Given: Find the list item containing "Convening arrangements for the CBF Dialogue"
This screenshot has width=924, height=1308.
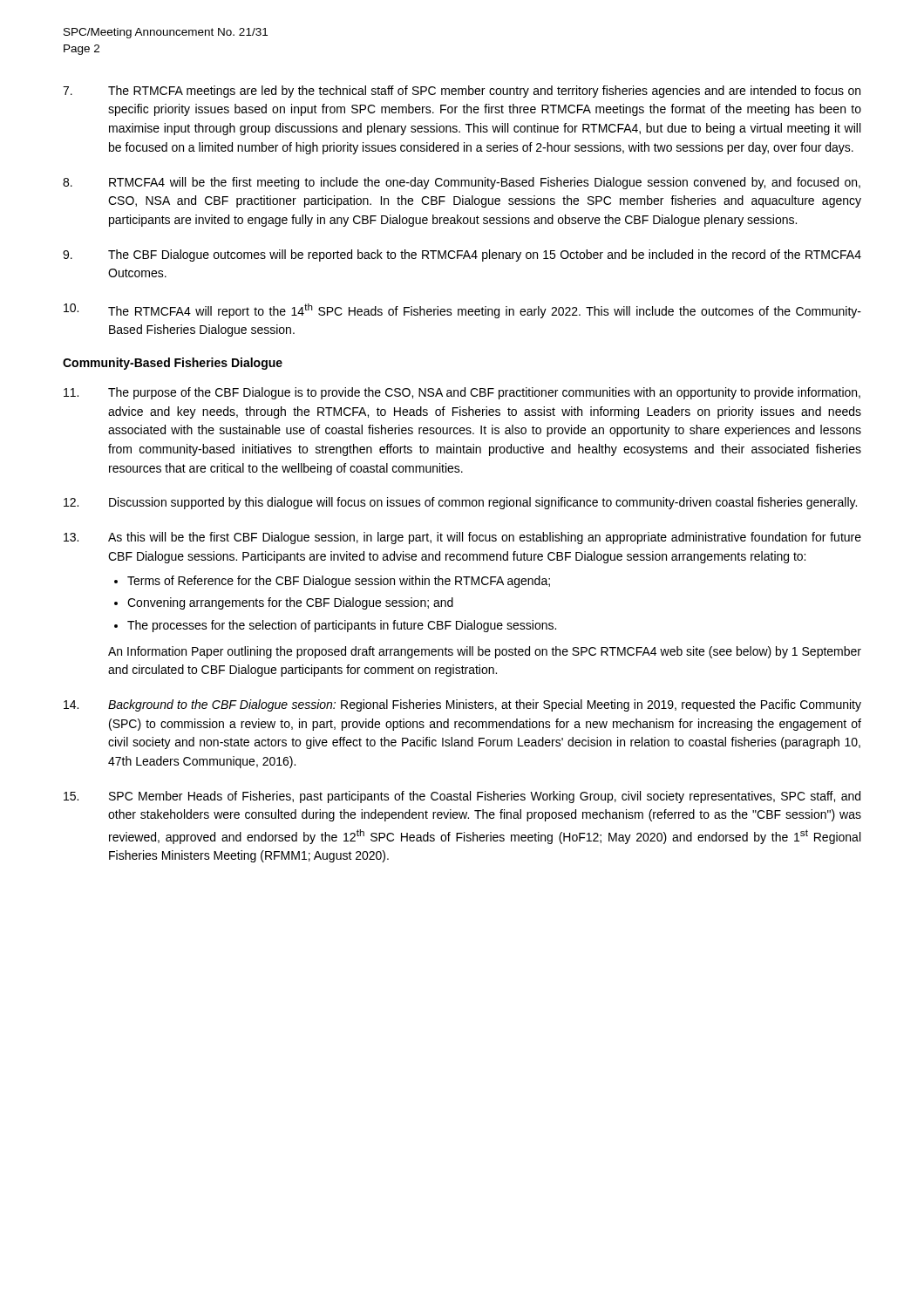Looking at the screenshot, I should (x=290, y=603).
